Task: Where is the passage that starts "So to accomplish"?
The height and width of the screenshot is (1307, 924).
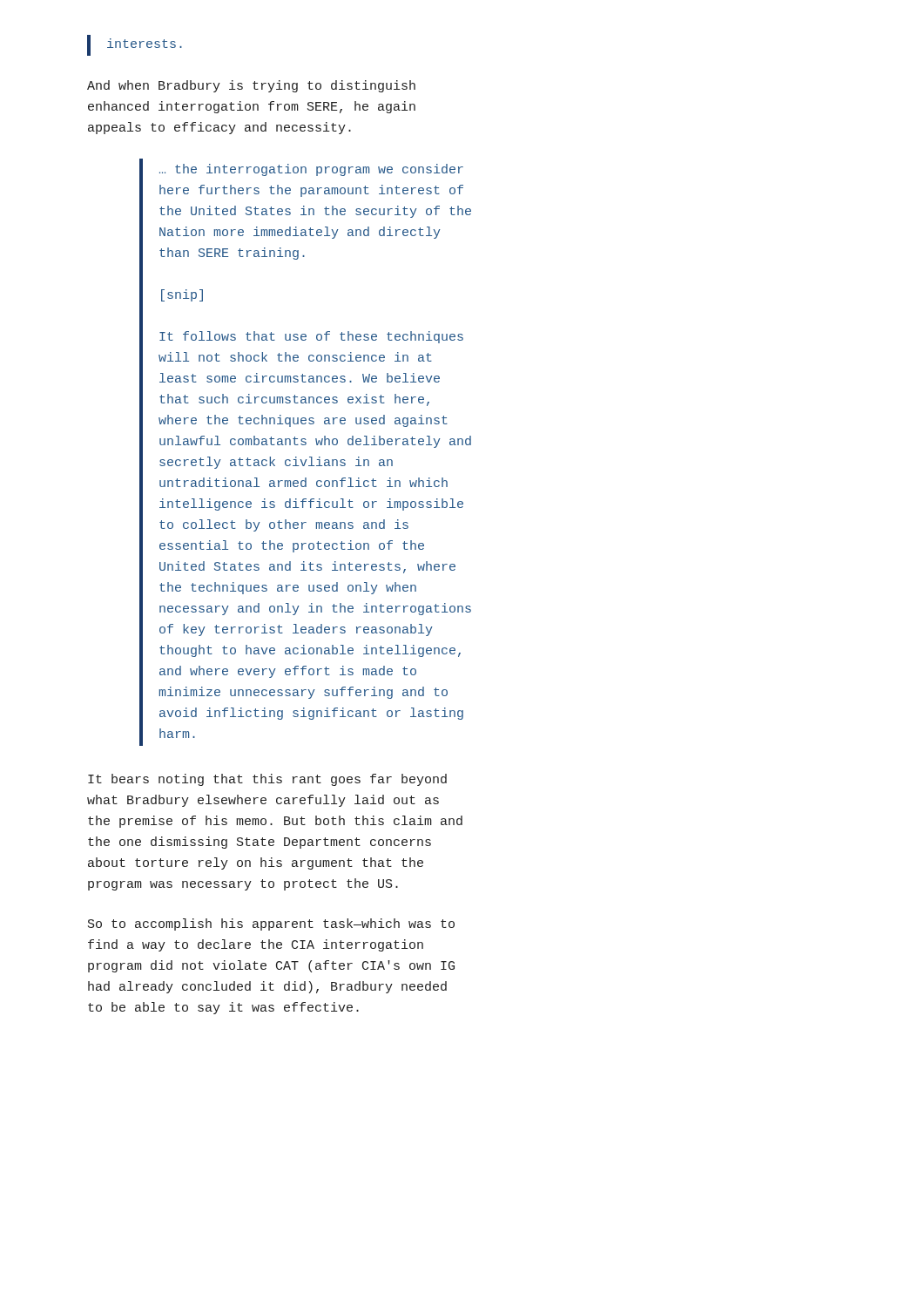Action: point(271,967)
